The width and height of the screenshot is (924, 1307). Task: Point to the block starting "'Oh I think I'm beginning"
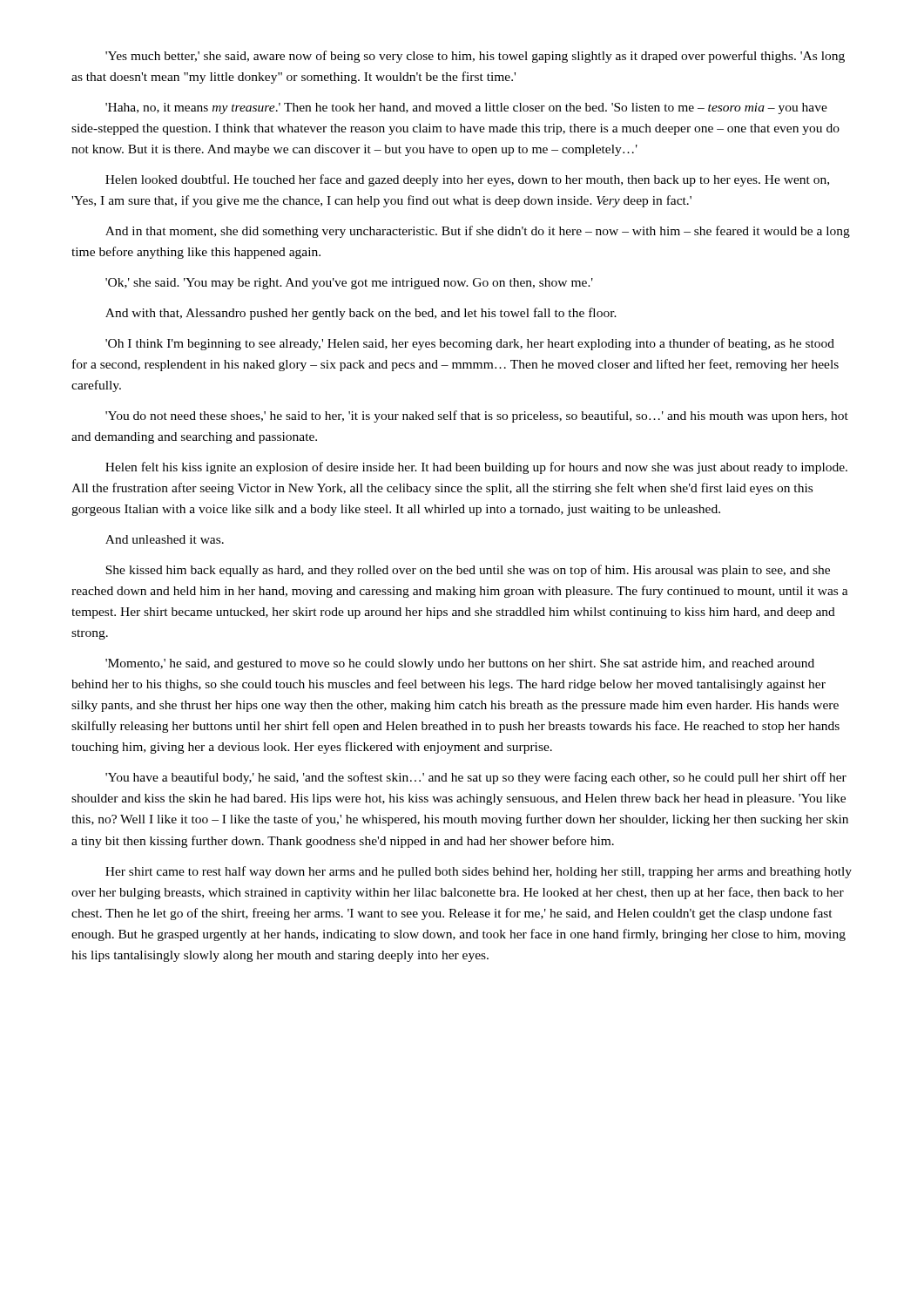coord(462,364)
